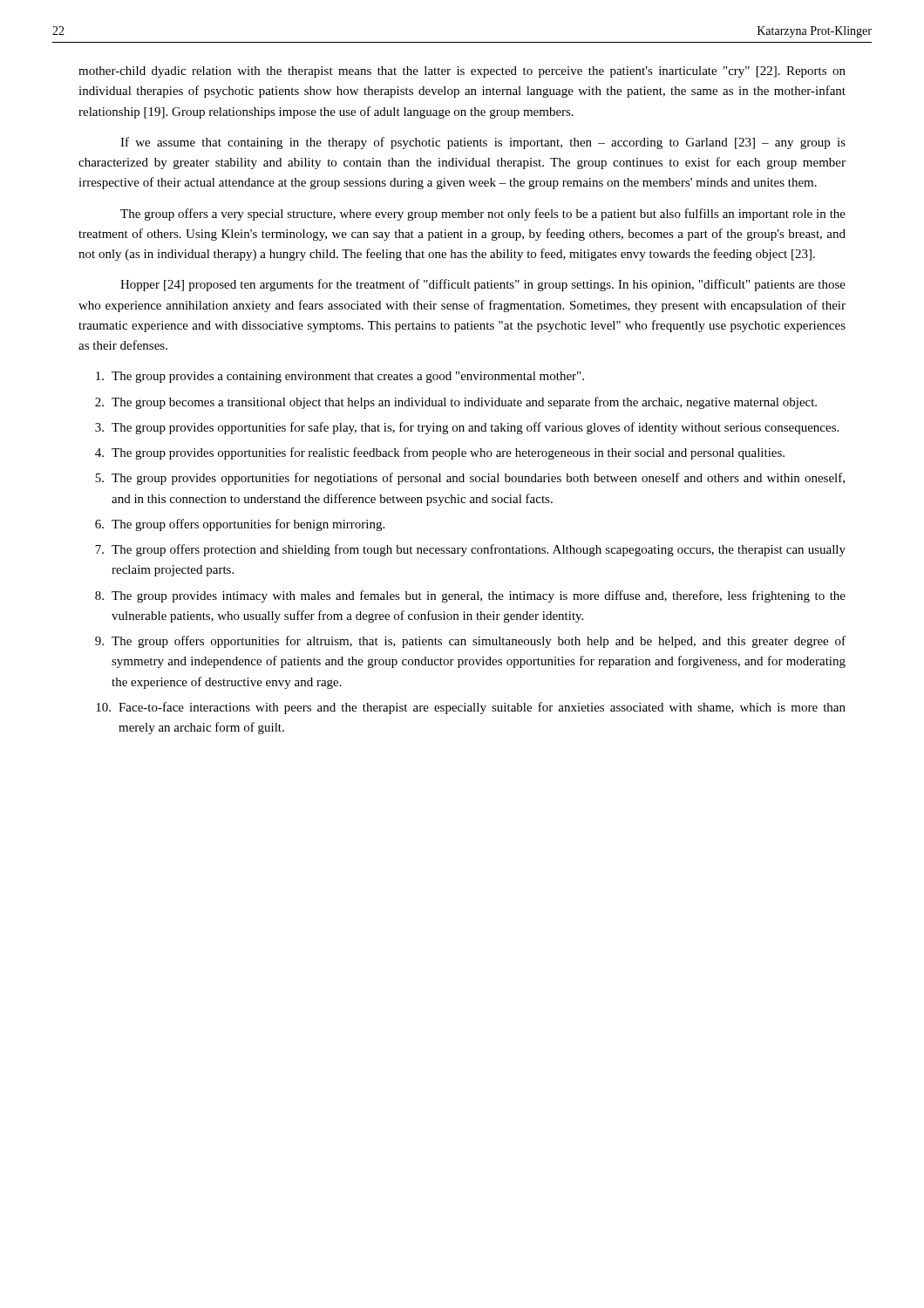The width and height of the screenshot is (924, 1308).
Task: Find the text block with the text "The group offers a very special"
Action: click(462, 234)
